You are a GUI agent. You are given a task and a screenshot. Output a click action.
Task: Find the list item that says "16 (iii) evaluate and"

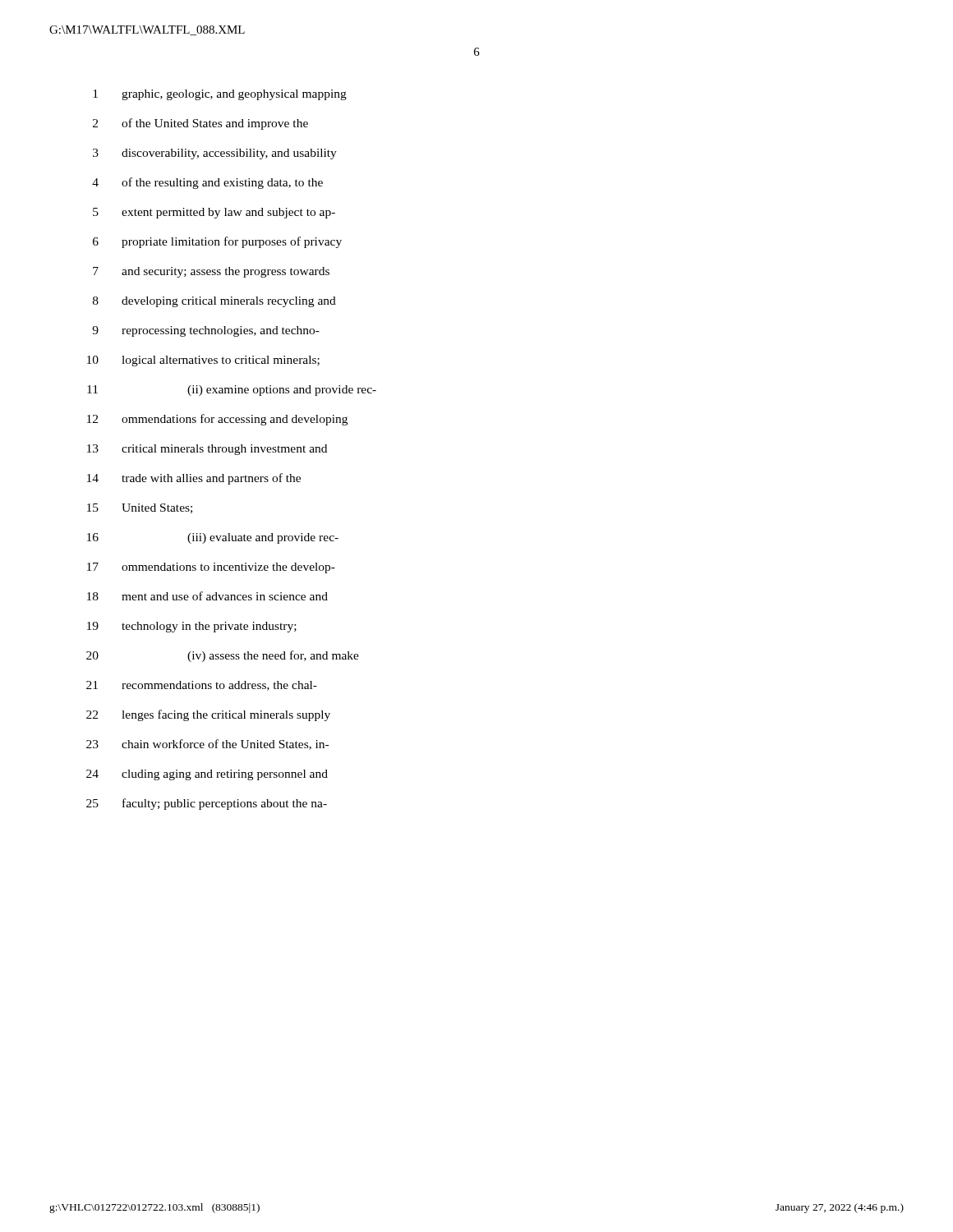pyautogui.click(x=213, y=538)
